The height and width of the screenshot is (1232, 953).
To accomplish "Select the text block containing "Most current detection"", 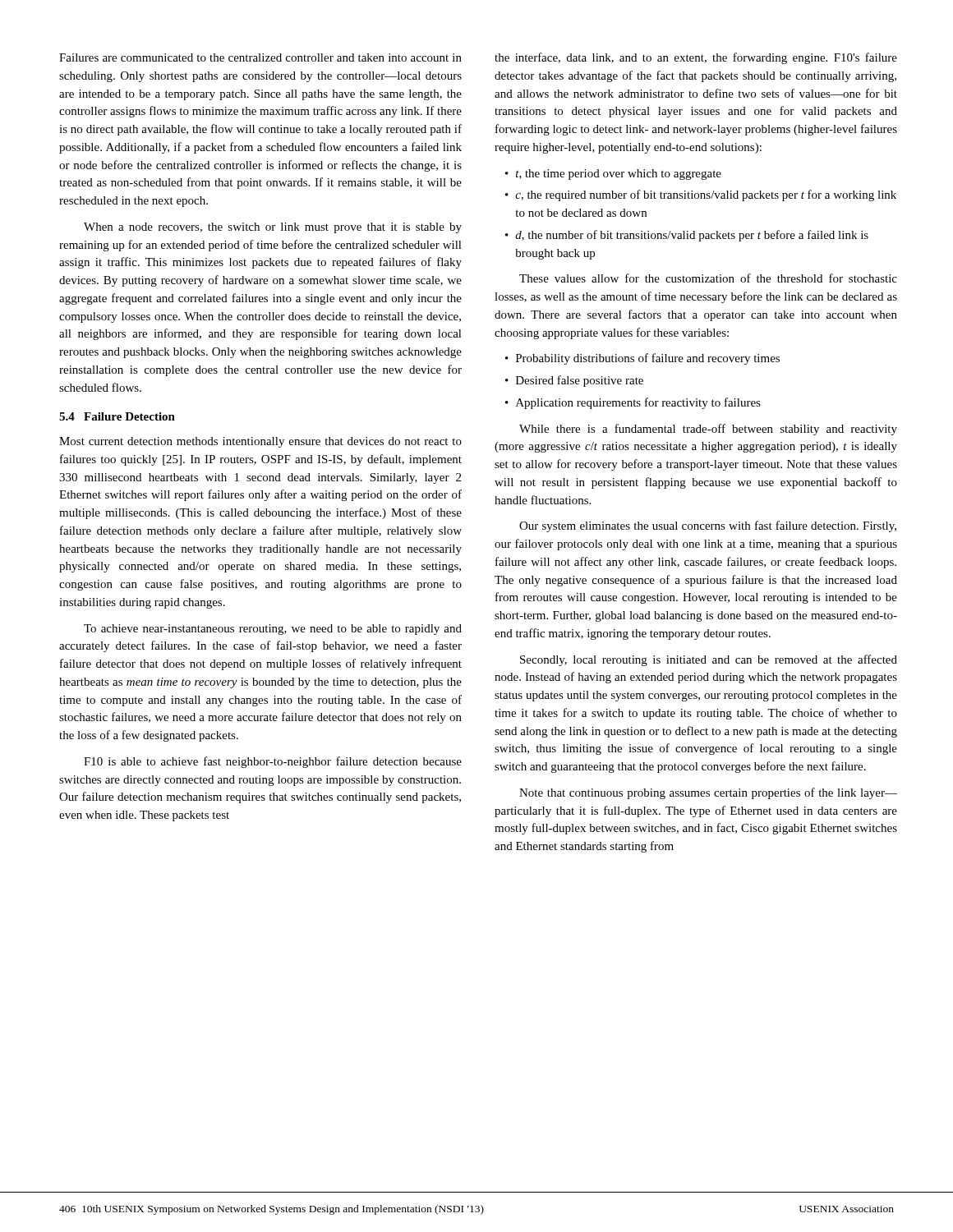I will click(x=260, y=522).
